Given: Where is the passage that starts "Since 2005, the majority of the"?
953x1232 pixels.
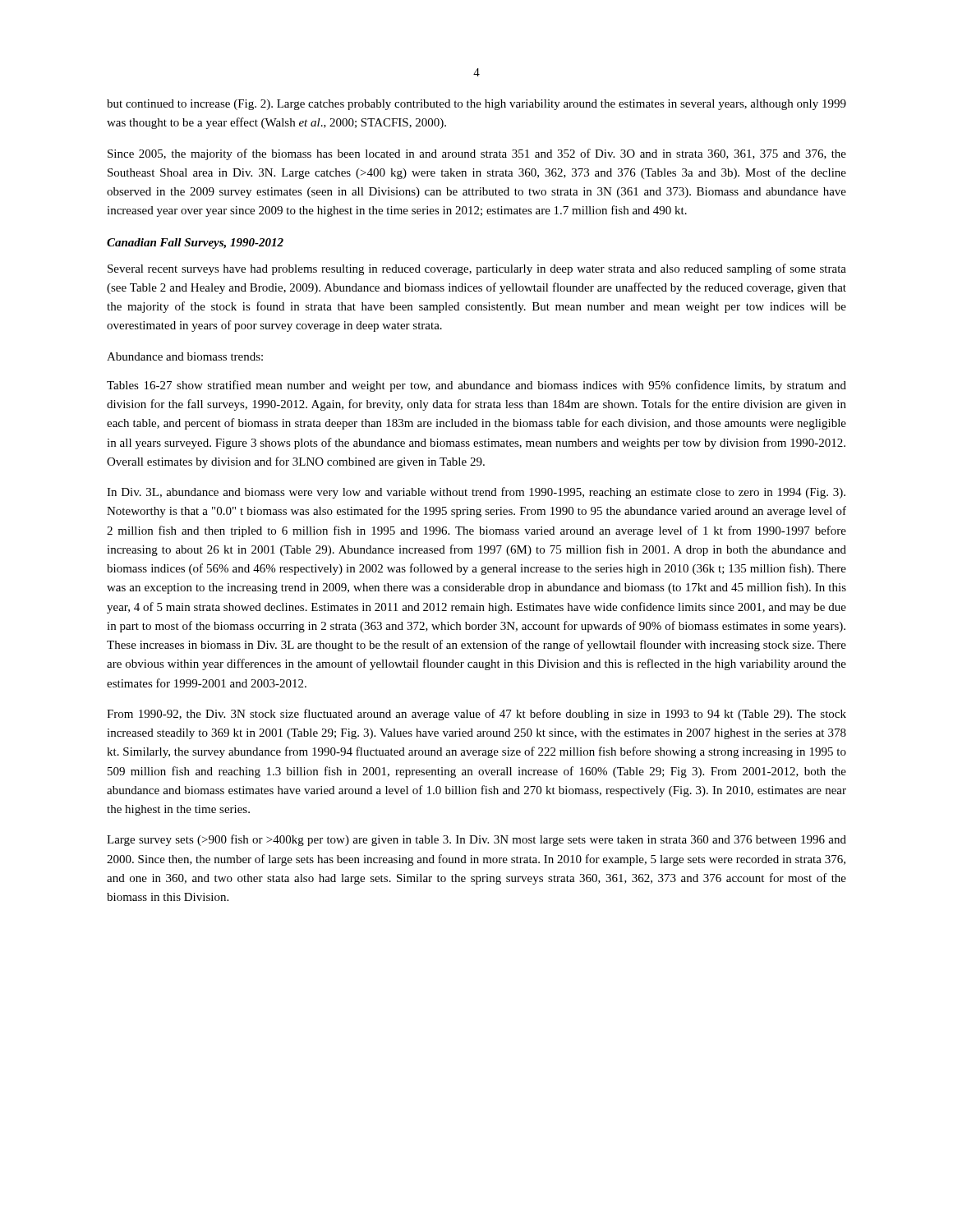Looking at the screenshot, I should (x=476, y=182).
